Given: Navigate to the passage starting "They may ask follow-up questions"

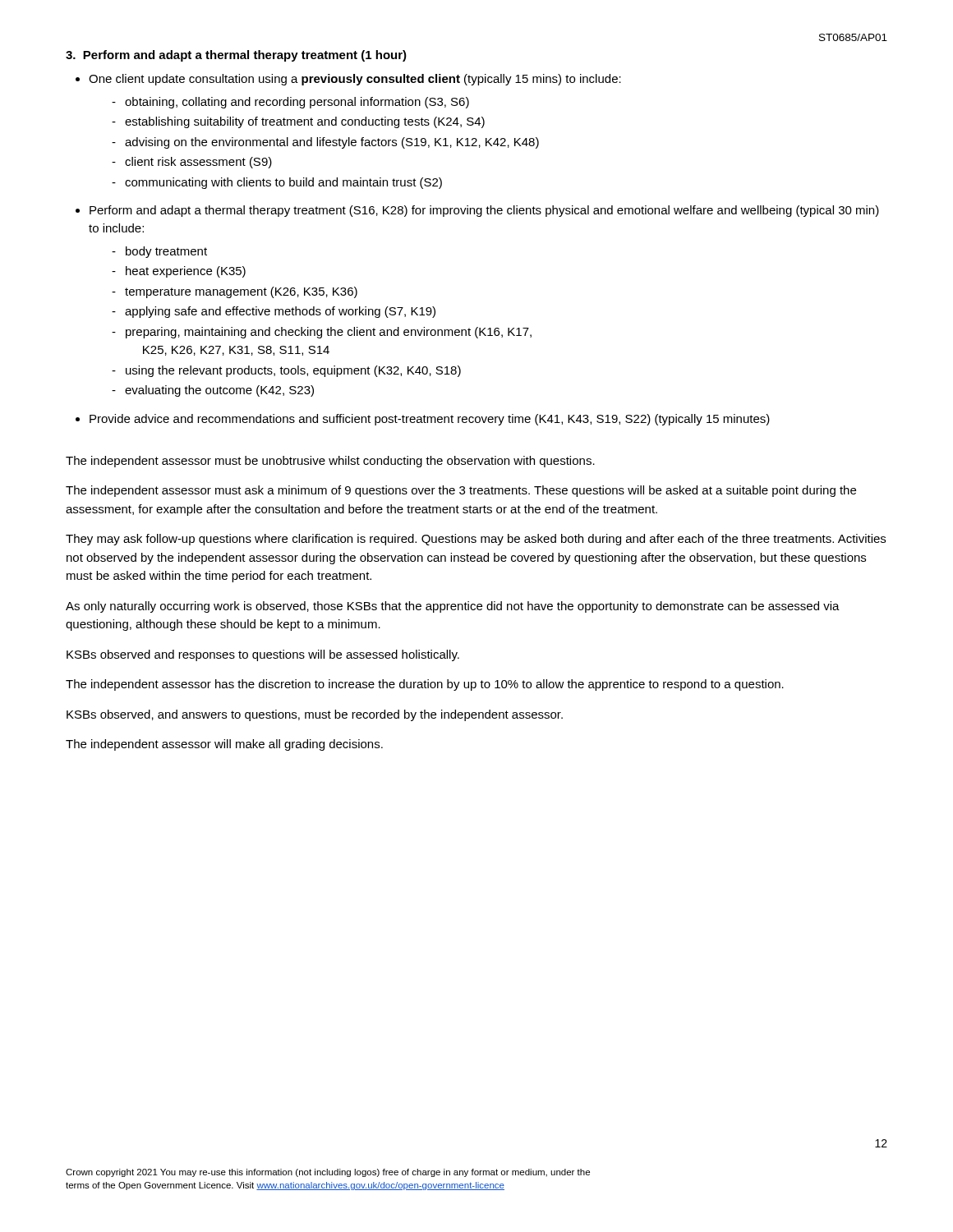Looking at the screenshot, I should point(476,557).
